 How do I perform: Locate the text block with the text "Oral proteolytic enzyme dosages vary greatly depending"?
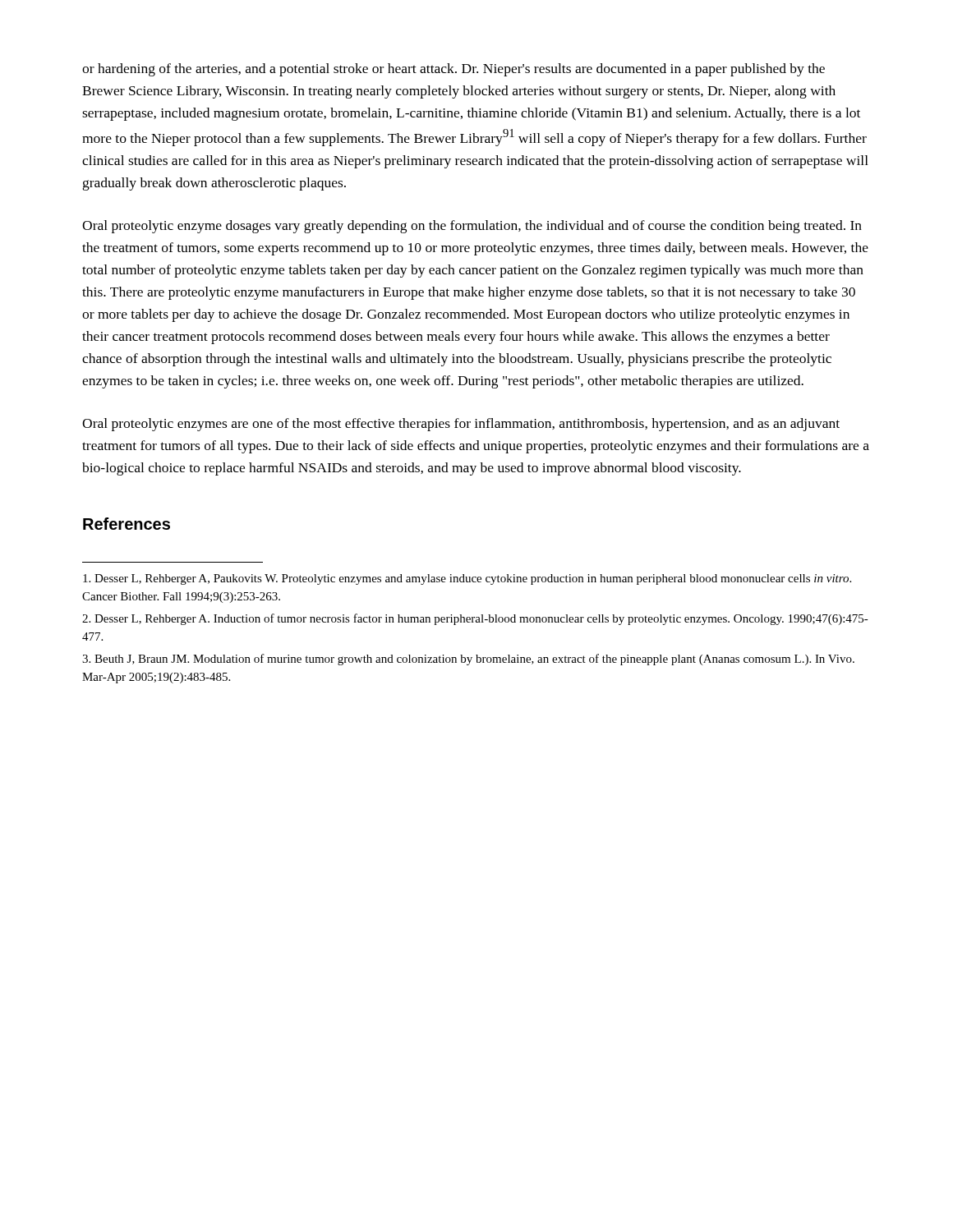coord(475,303)
